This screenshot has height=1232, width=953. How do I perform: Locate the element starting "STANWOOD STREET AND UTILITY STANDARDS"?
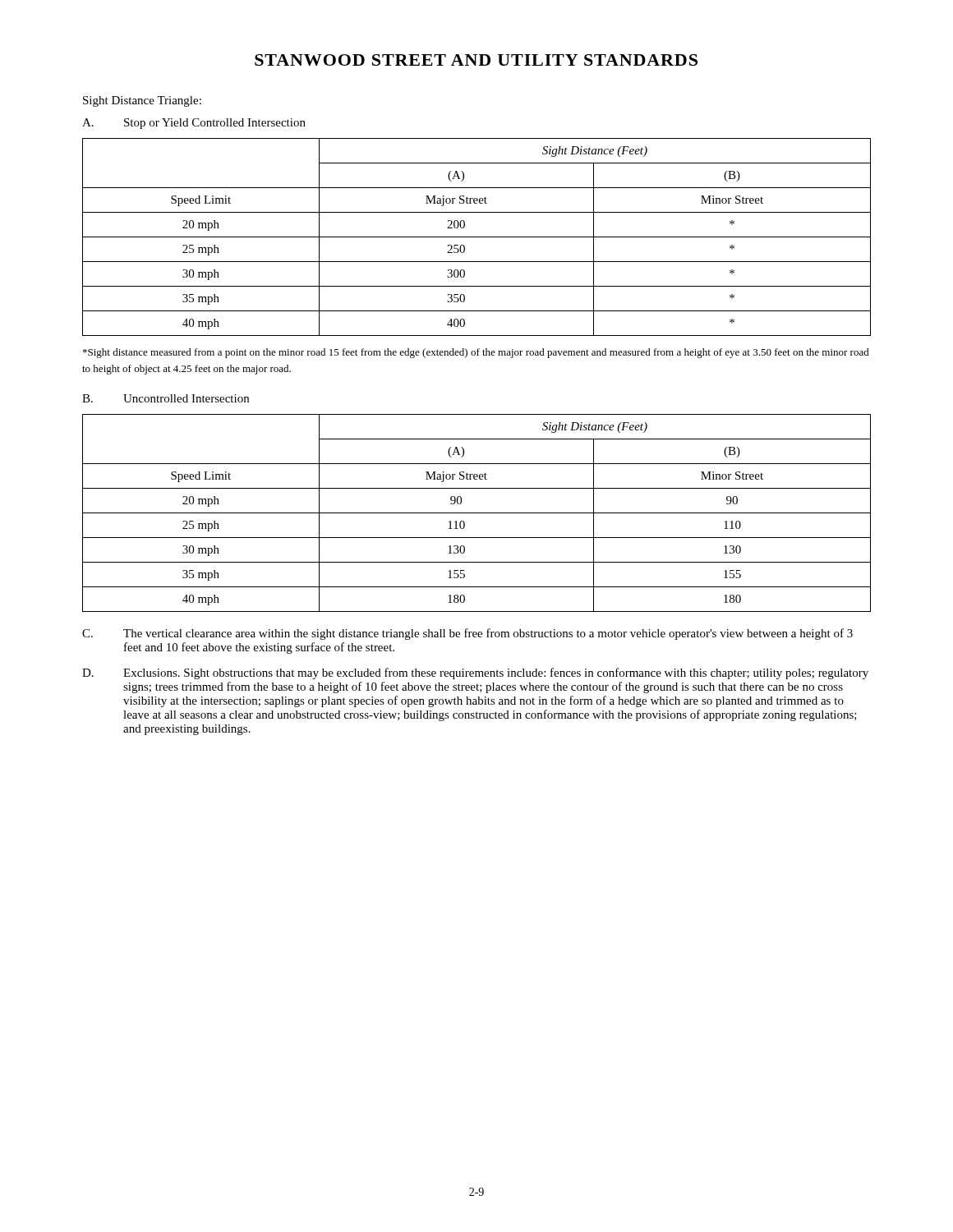pos(476,60)
